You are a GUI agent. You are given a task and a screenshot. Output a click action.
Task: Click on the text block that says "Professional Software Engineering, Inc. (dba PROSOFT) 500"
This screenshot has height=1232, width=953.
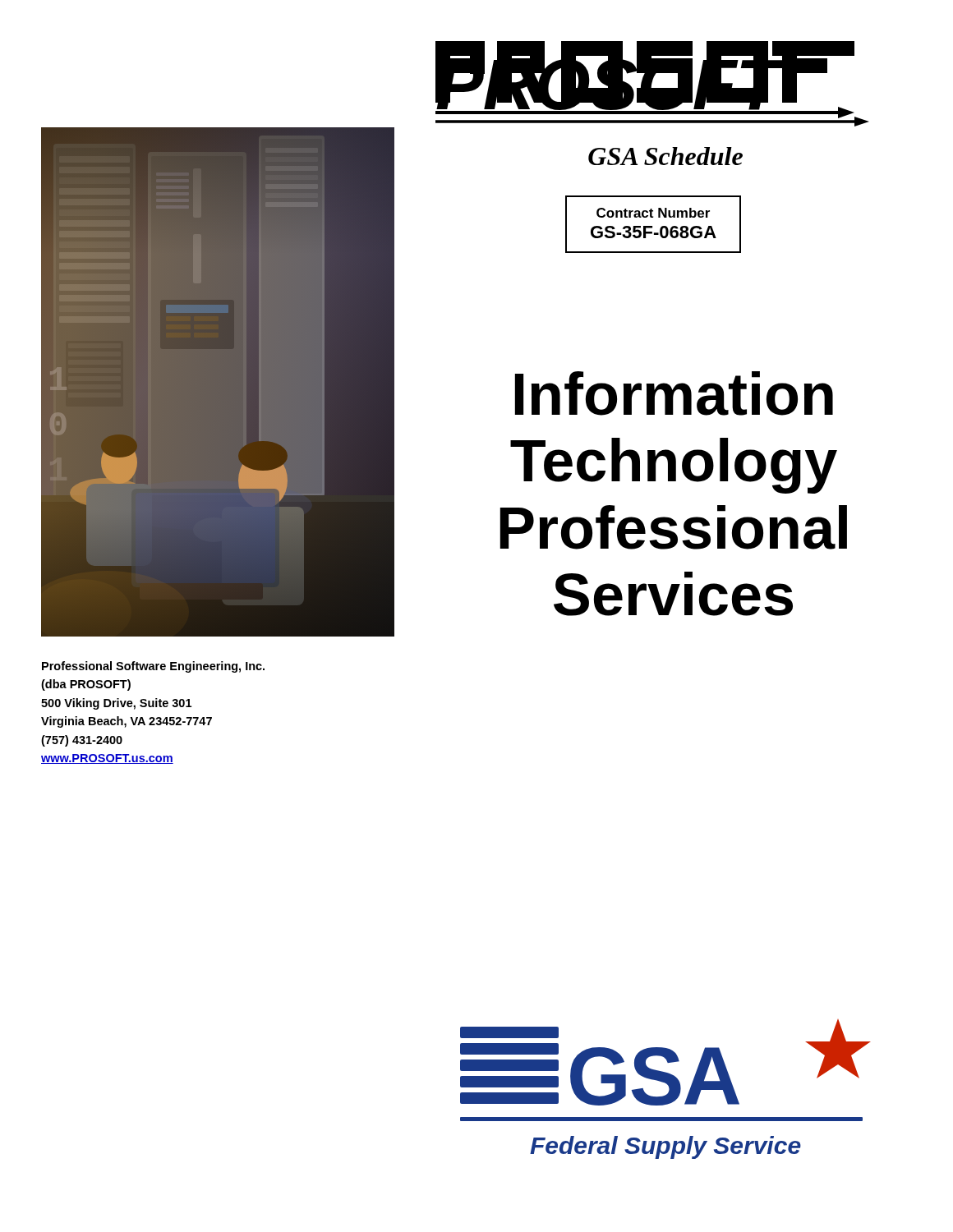pyautogui.click(x=205, y=712)
